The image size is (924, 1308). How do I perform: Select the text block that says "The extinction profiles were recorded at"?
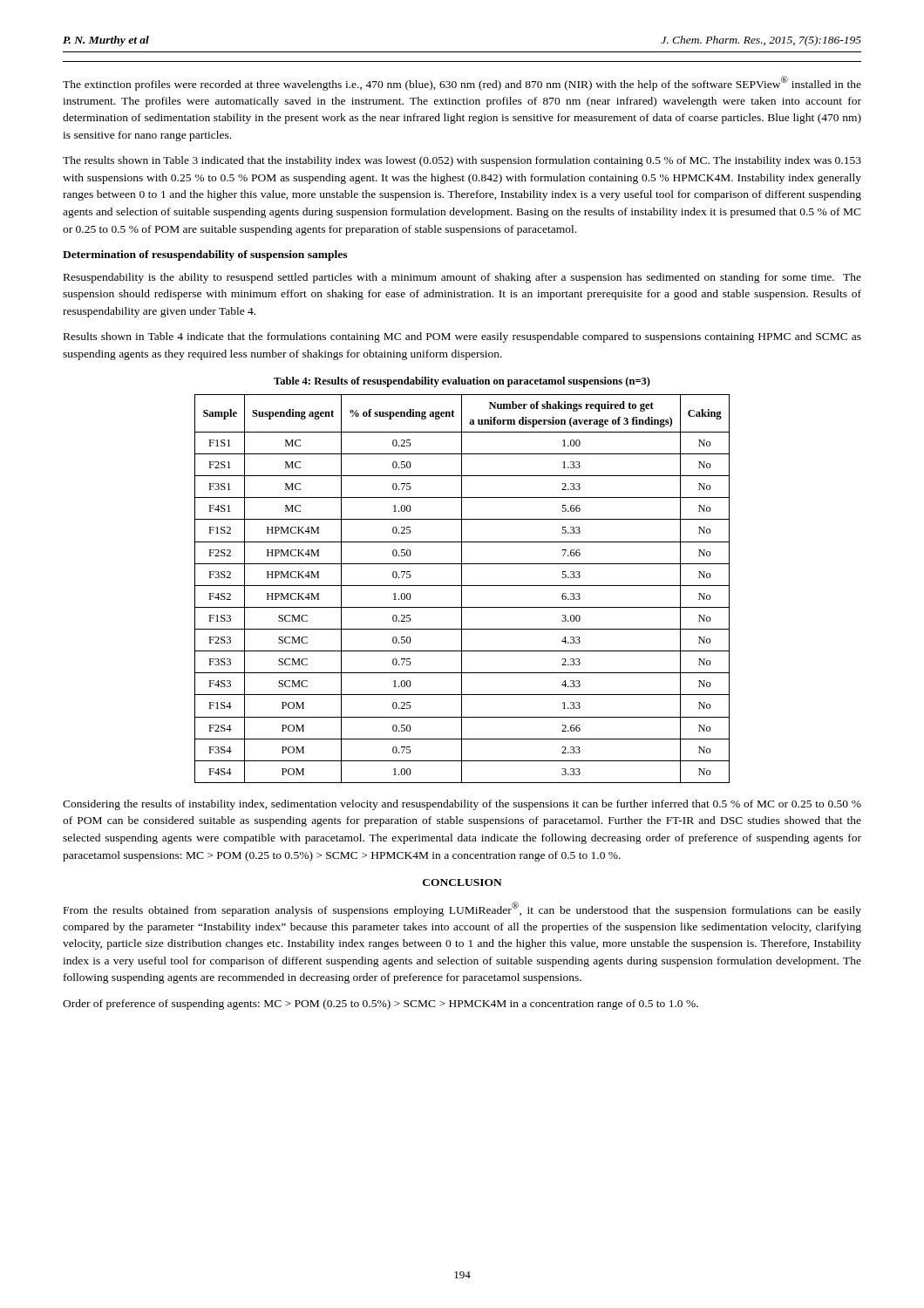[462, 108]
